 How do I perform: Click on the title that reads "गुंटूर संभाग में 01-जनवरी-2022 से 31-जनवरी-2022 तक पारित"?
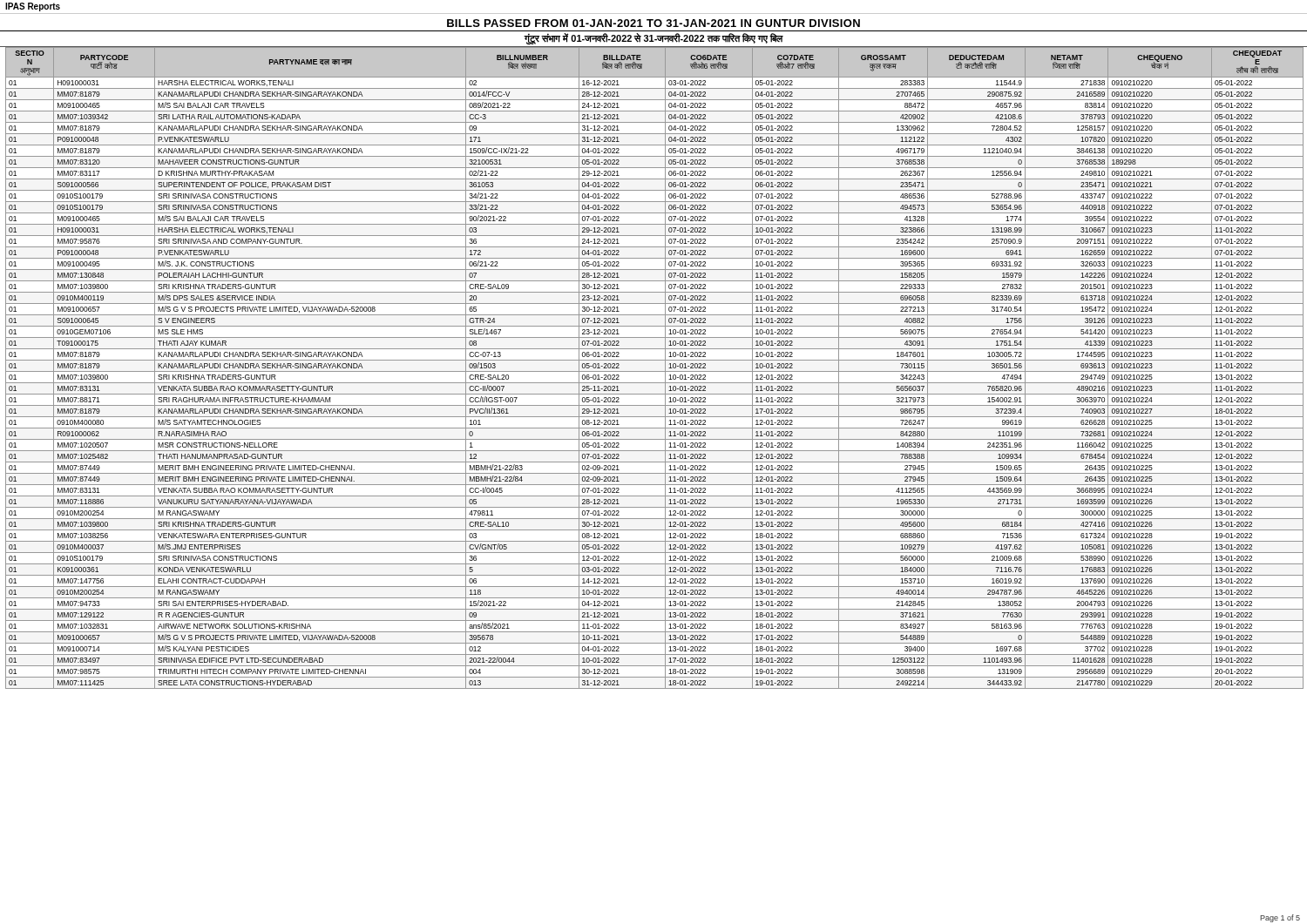pos(653,38)
